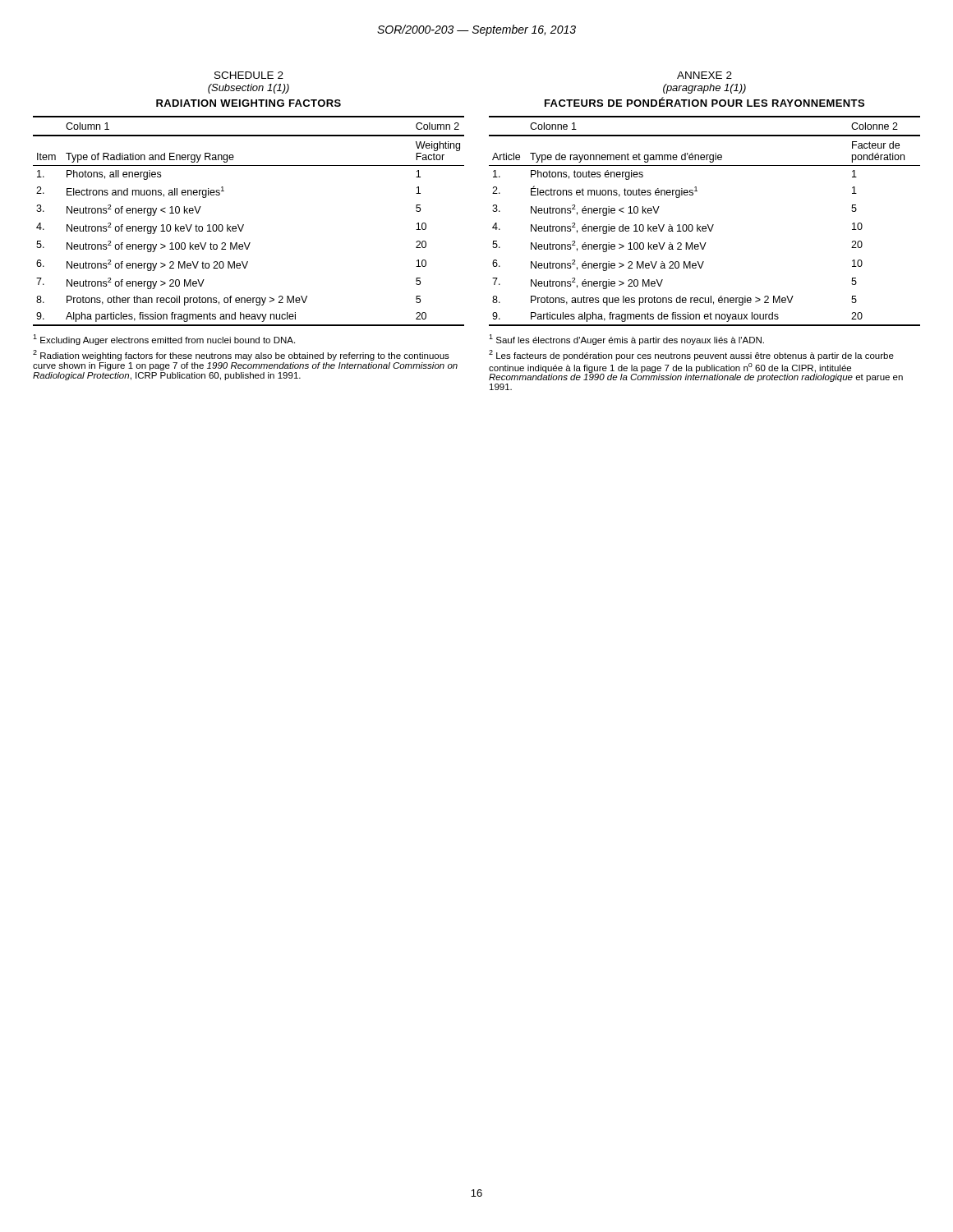
Task: Point to the region starting "ANNEXE 2 (paragraphe"
Action: [x=704, y=89]
